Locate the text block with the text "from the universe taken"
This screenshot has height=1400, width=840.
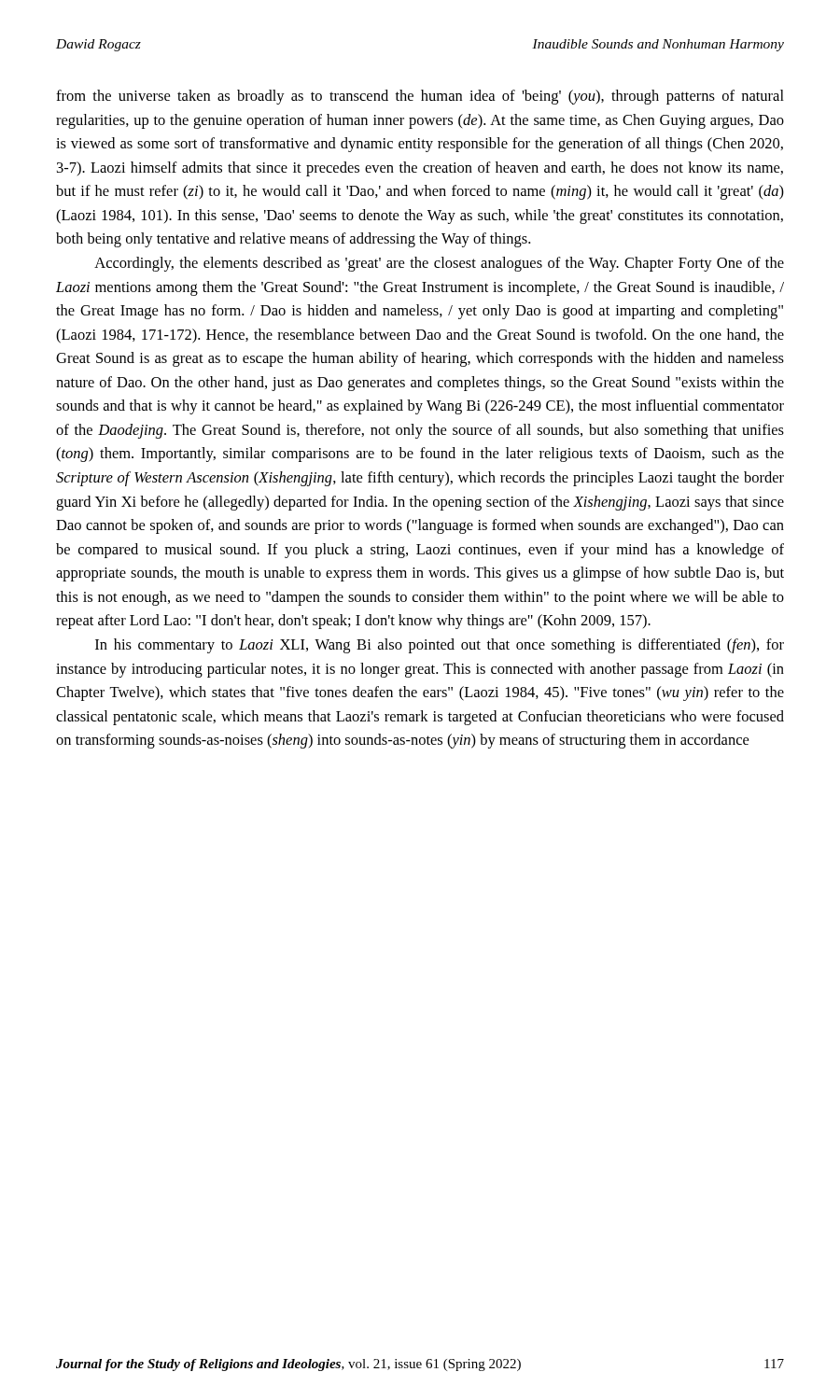[420, 168]
